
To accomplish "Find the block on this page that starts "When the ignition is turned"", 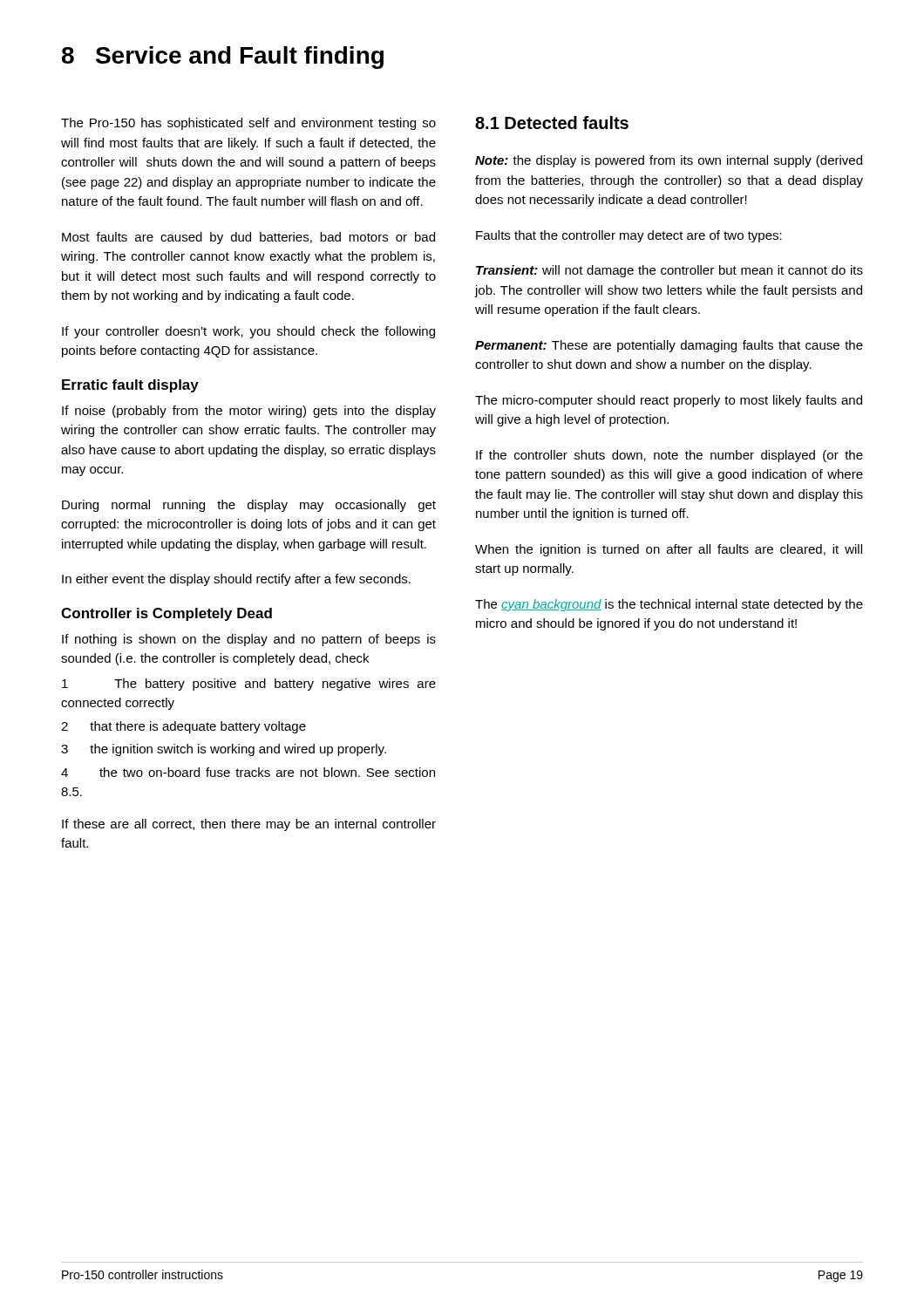I will point(669,558).
